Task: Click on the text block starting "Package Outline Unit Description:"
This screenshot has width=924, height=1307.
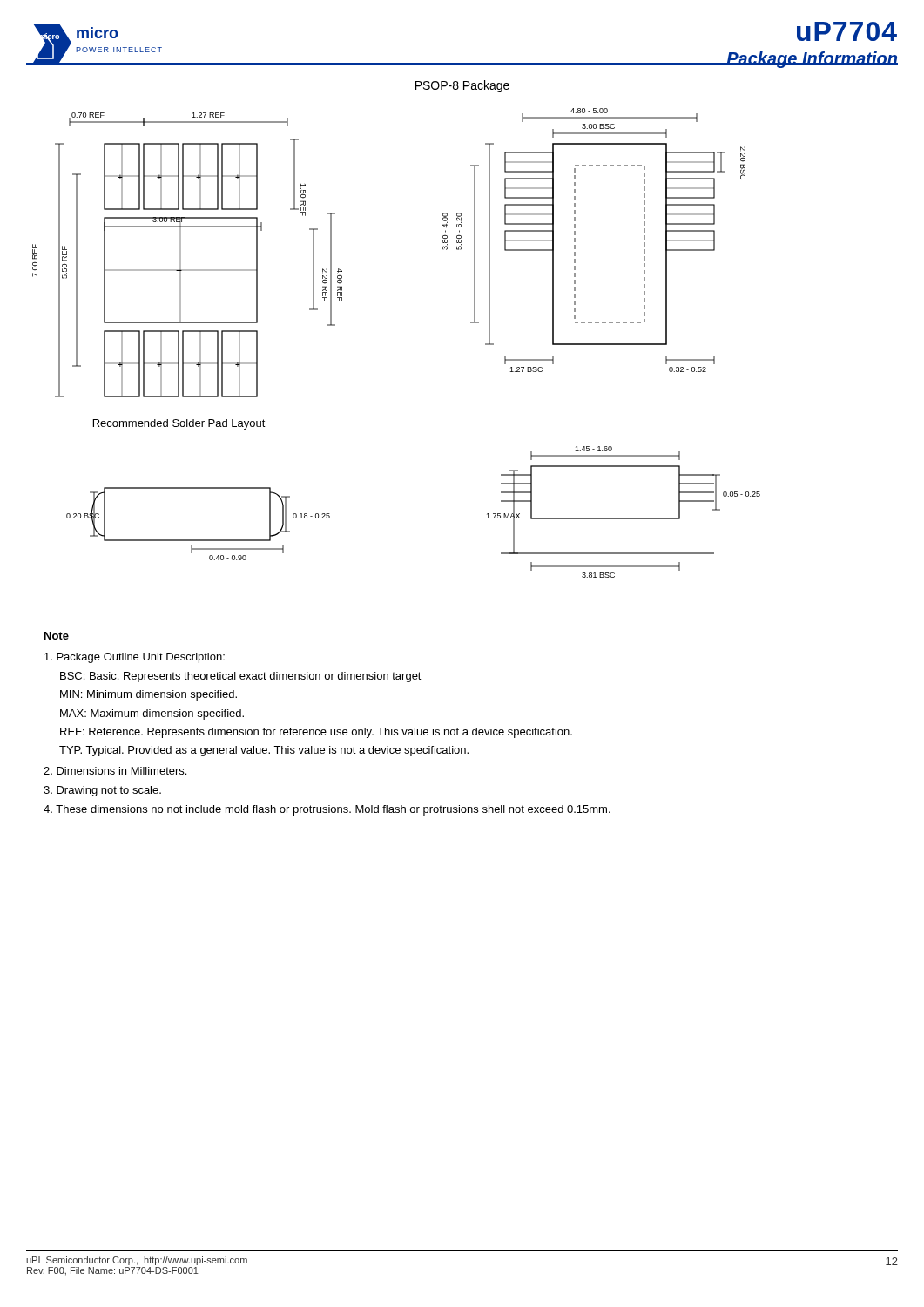Action: click(x=134, y=657)
